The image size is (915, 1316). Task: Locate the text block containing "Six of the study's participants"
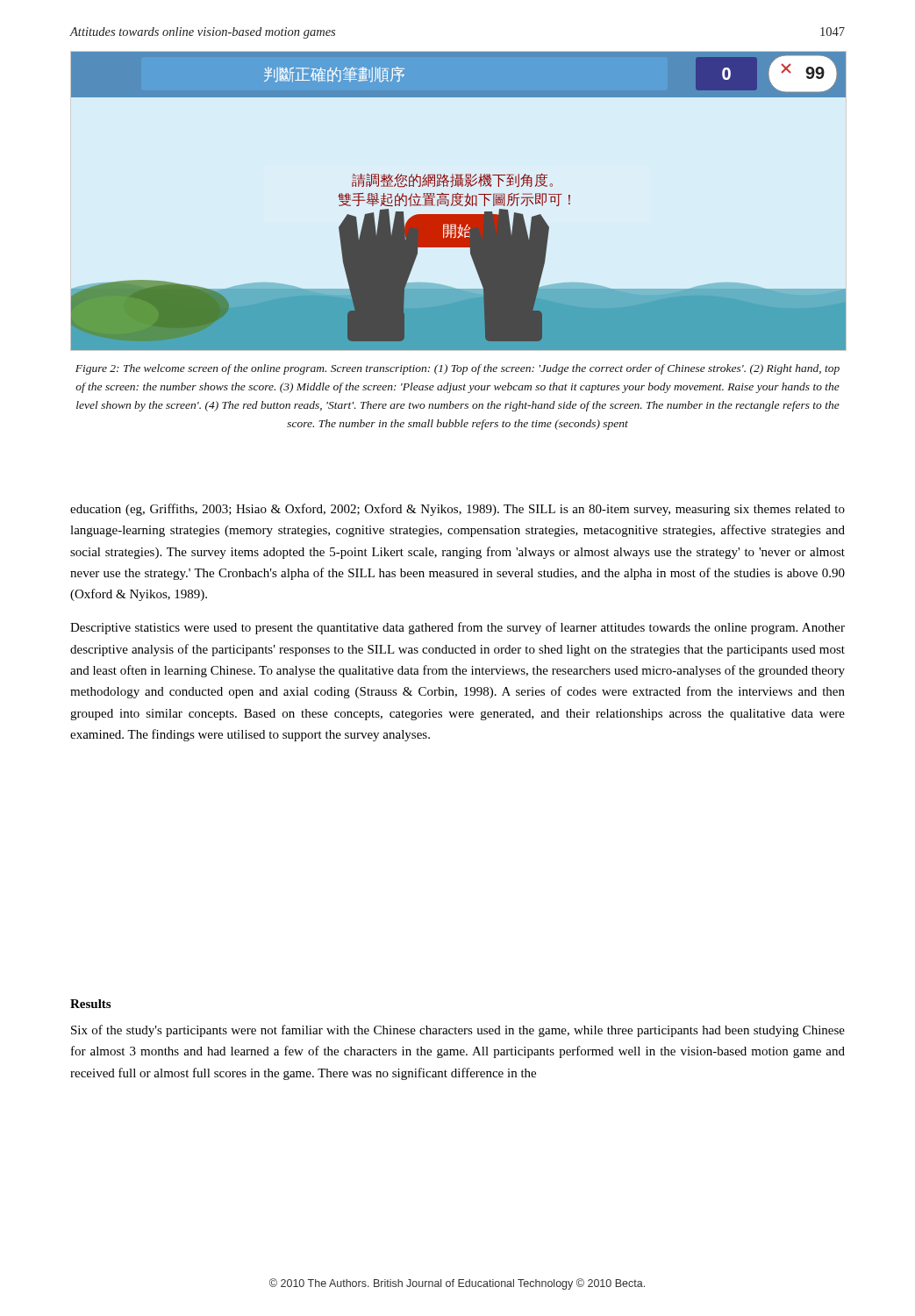(458, 1051)
